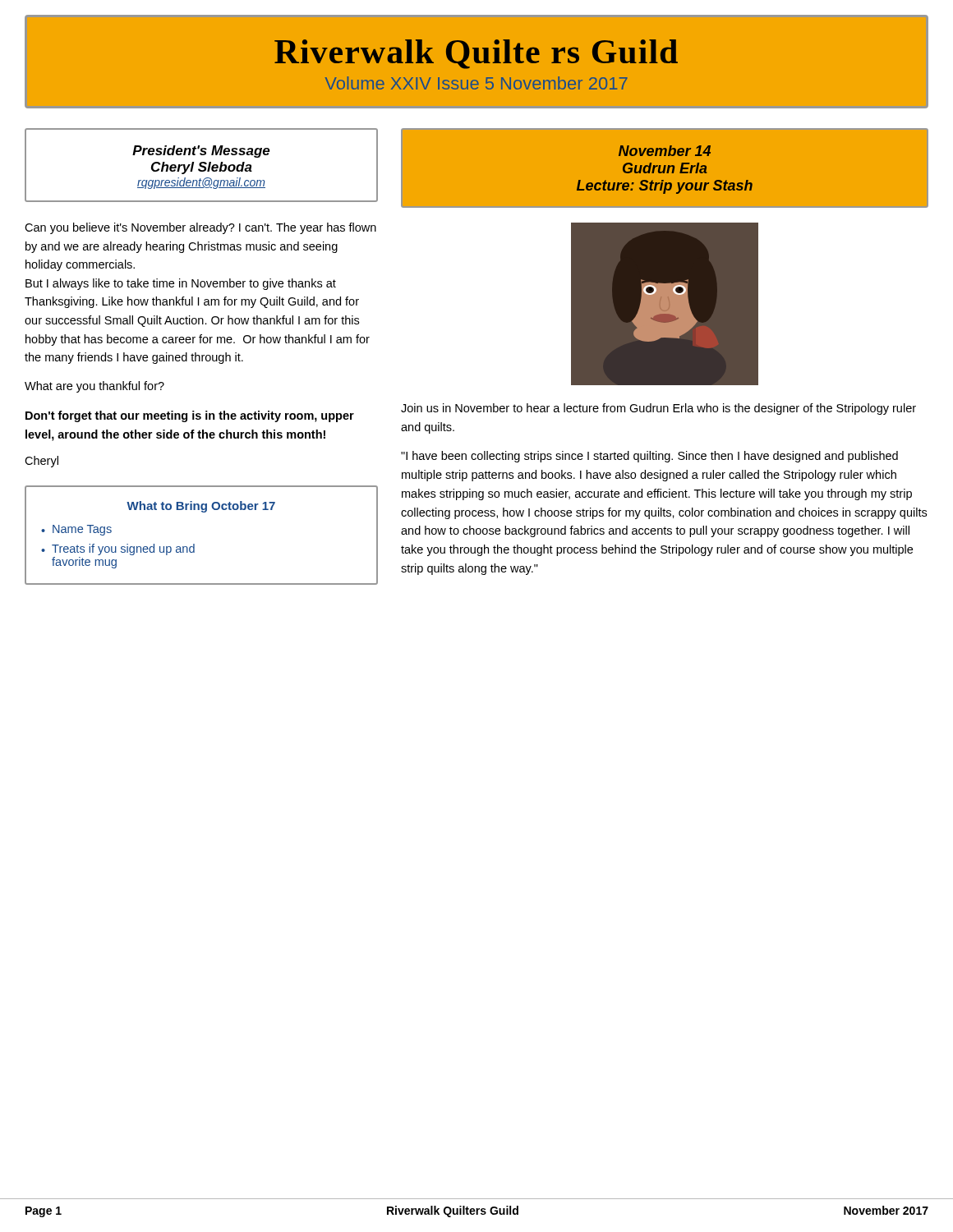This screenshot has height=1232, width=953.
Task: Where is the passage that starts ""I have been collecting strips since I"?
Action: tap(664, 512)
